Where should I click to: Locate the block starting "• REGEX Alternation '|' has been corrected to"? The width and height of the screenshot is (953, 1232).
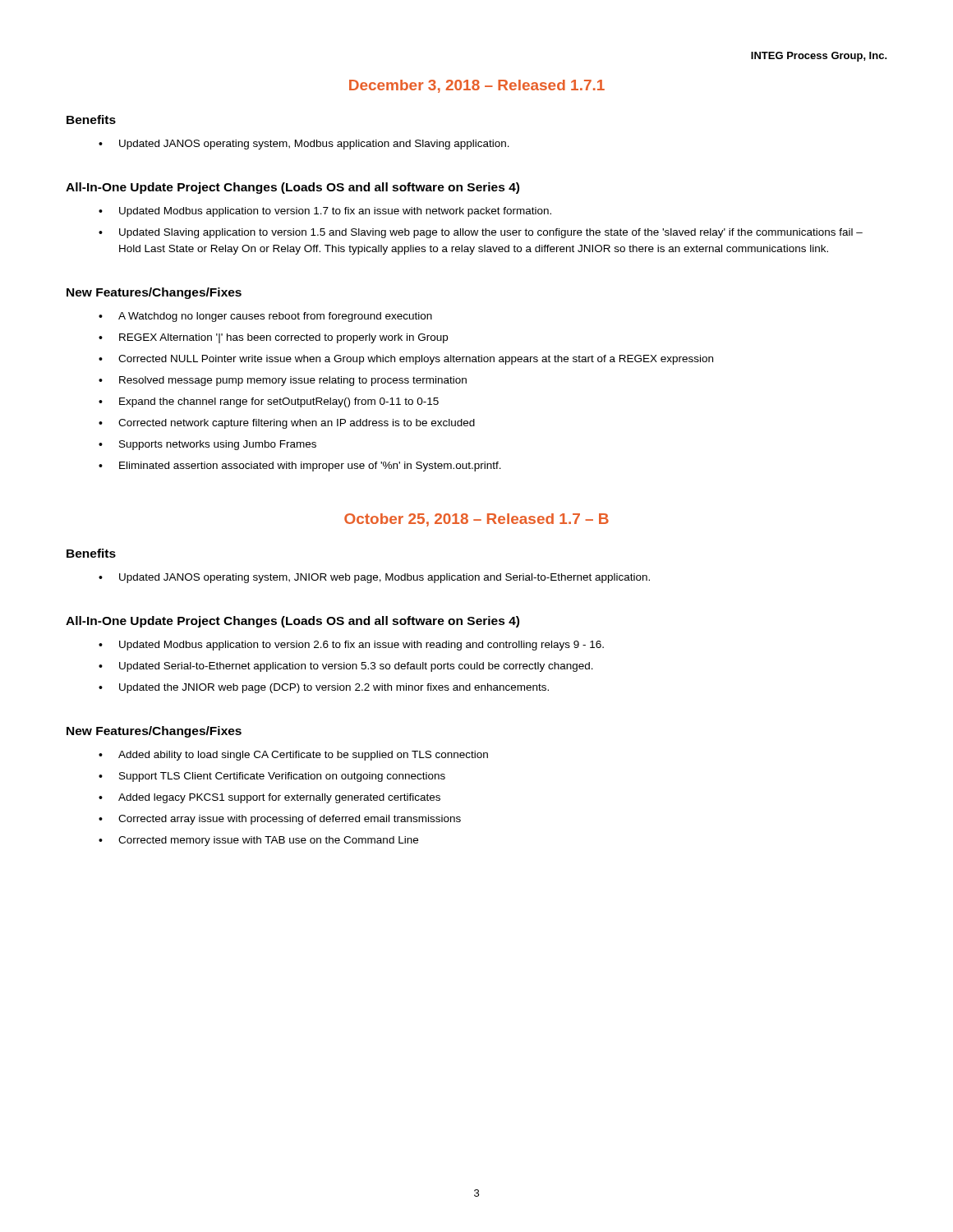click(x=273, y=338)
